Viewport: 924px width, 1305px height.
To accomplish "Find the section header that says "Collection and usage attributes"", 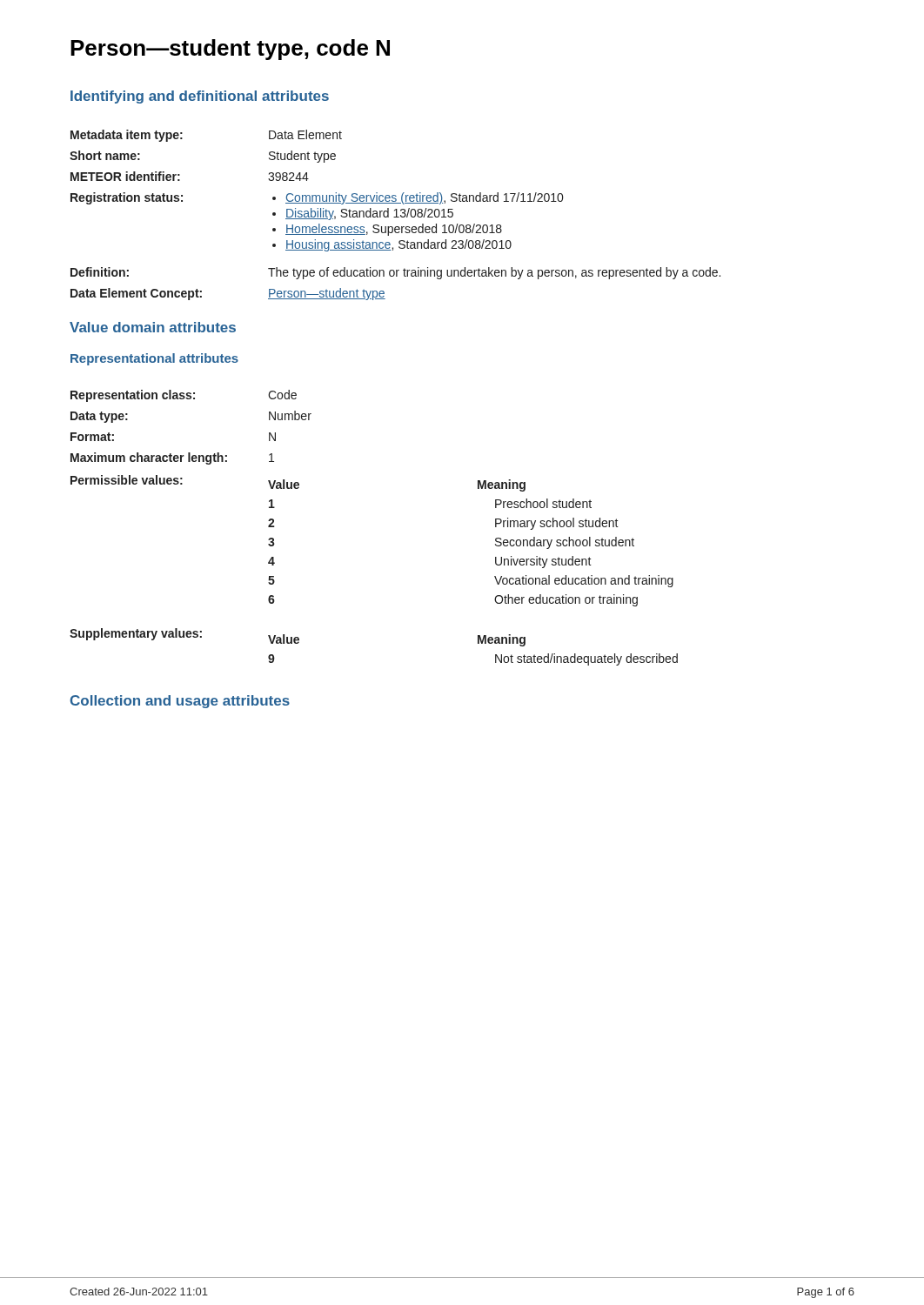I will click(180, 702).
